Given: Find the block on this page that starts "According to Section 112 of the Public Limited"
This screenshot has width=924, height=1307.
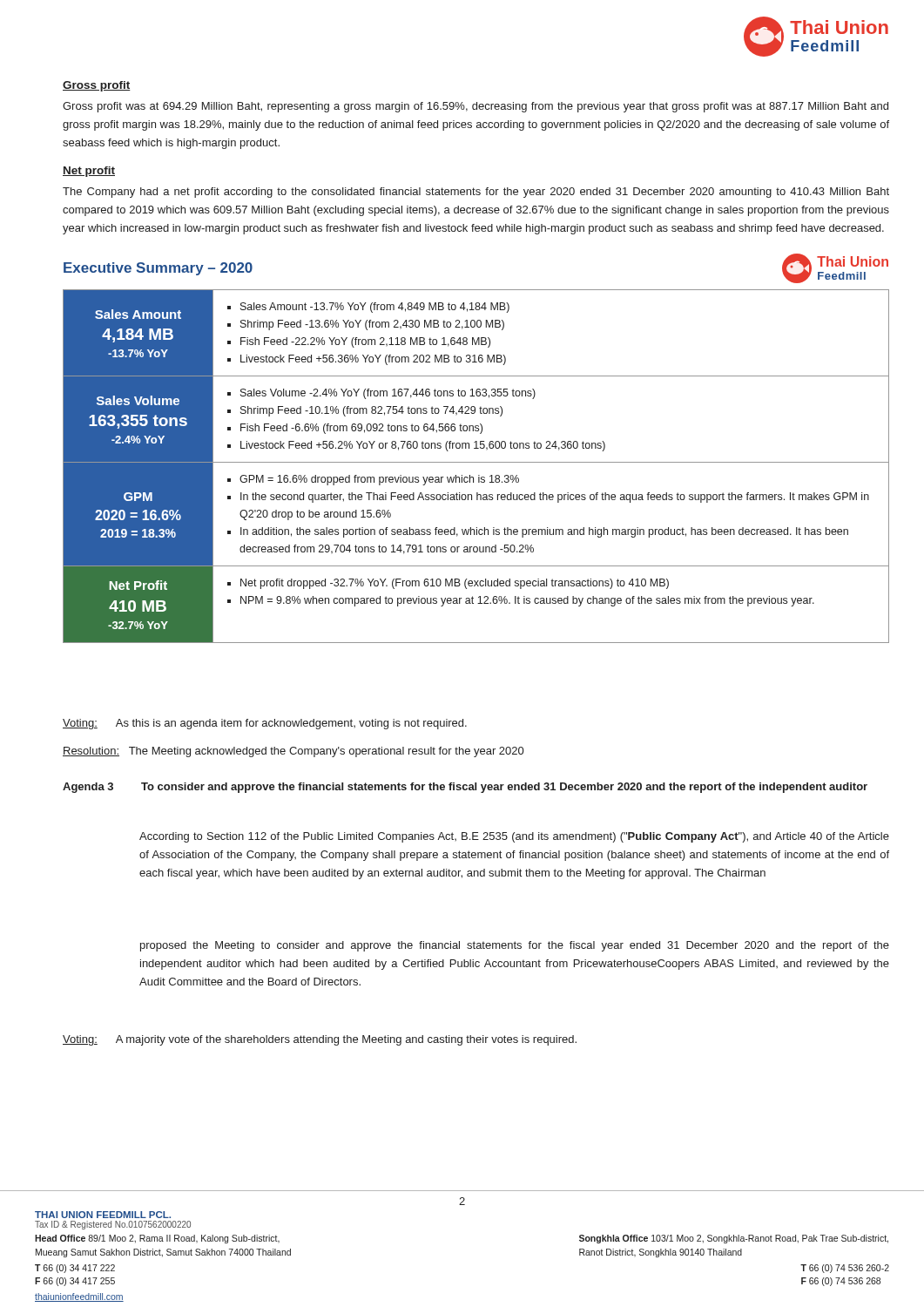Looking at the screenshot, I should pos(514,854).
